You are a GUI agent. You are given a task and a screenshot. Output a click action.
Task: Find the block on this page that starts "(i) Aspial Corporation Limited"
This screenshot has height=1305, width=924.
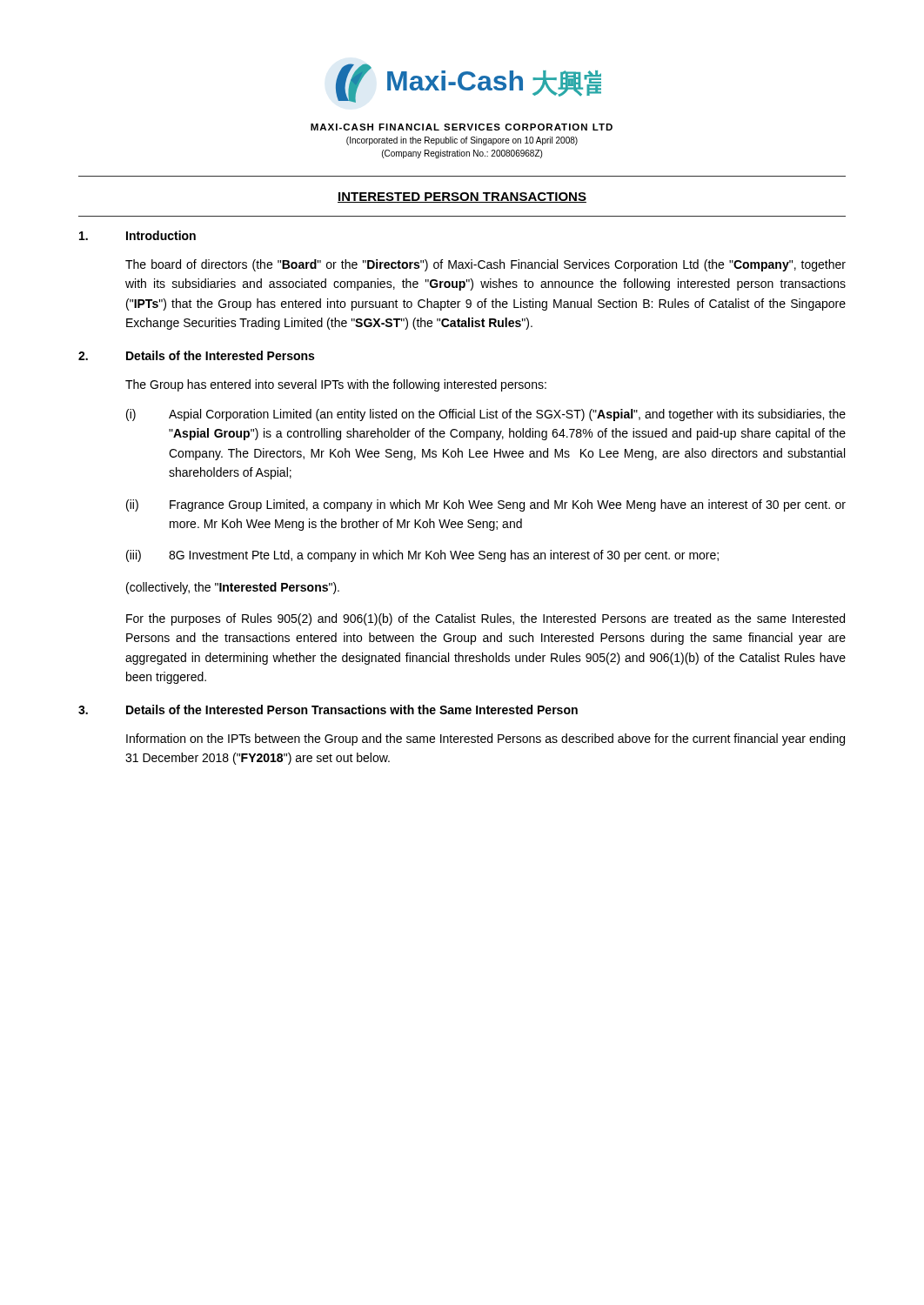pos(486,444)
